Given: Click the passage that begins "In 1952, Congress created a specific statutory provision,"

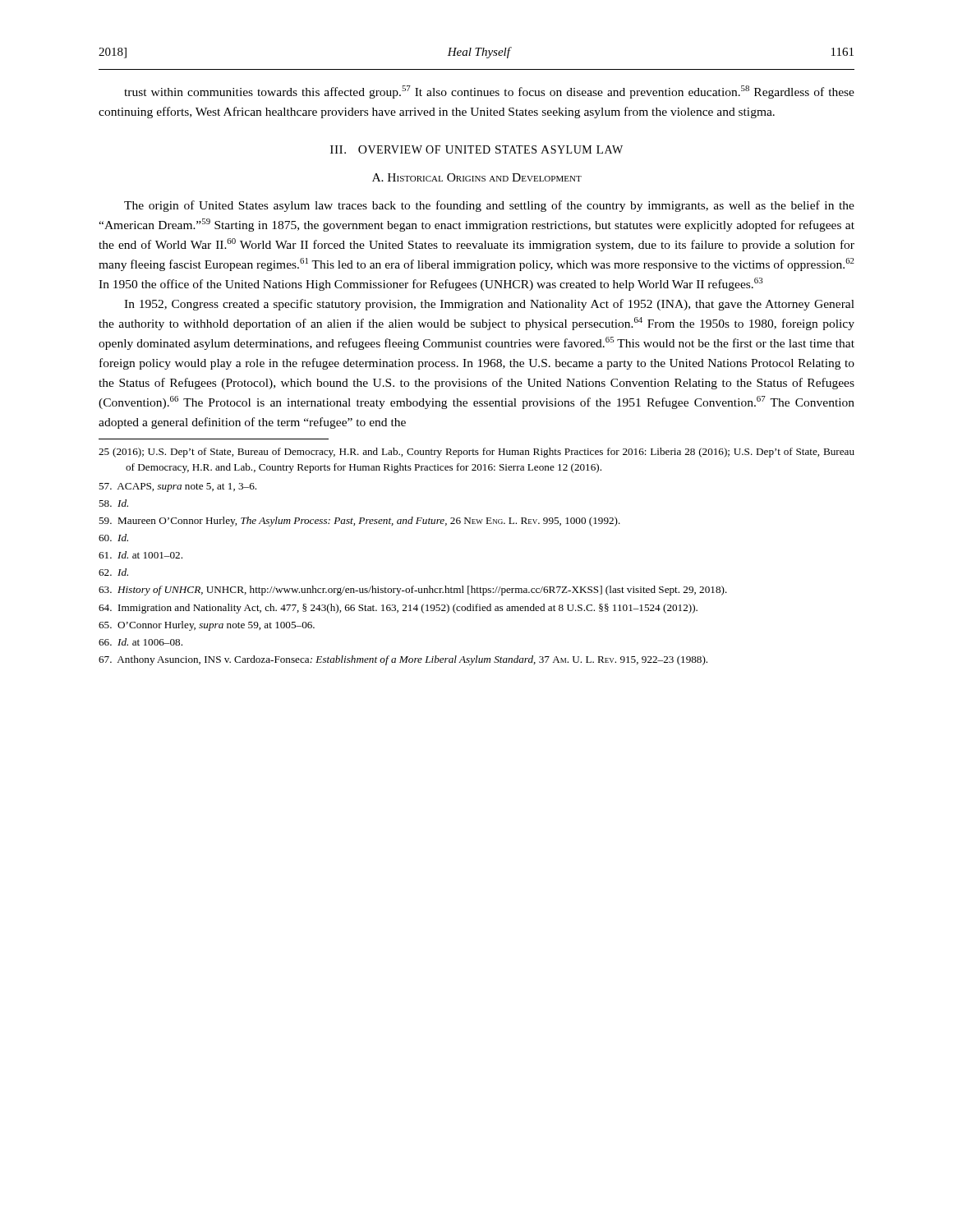Looking at the screenshot, I should [x=476, y=363].
